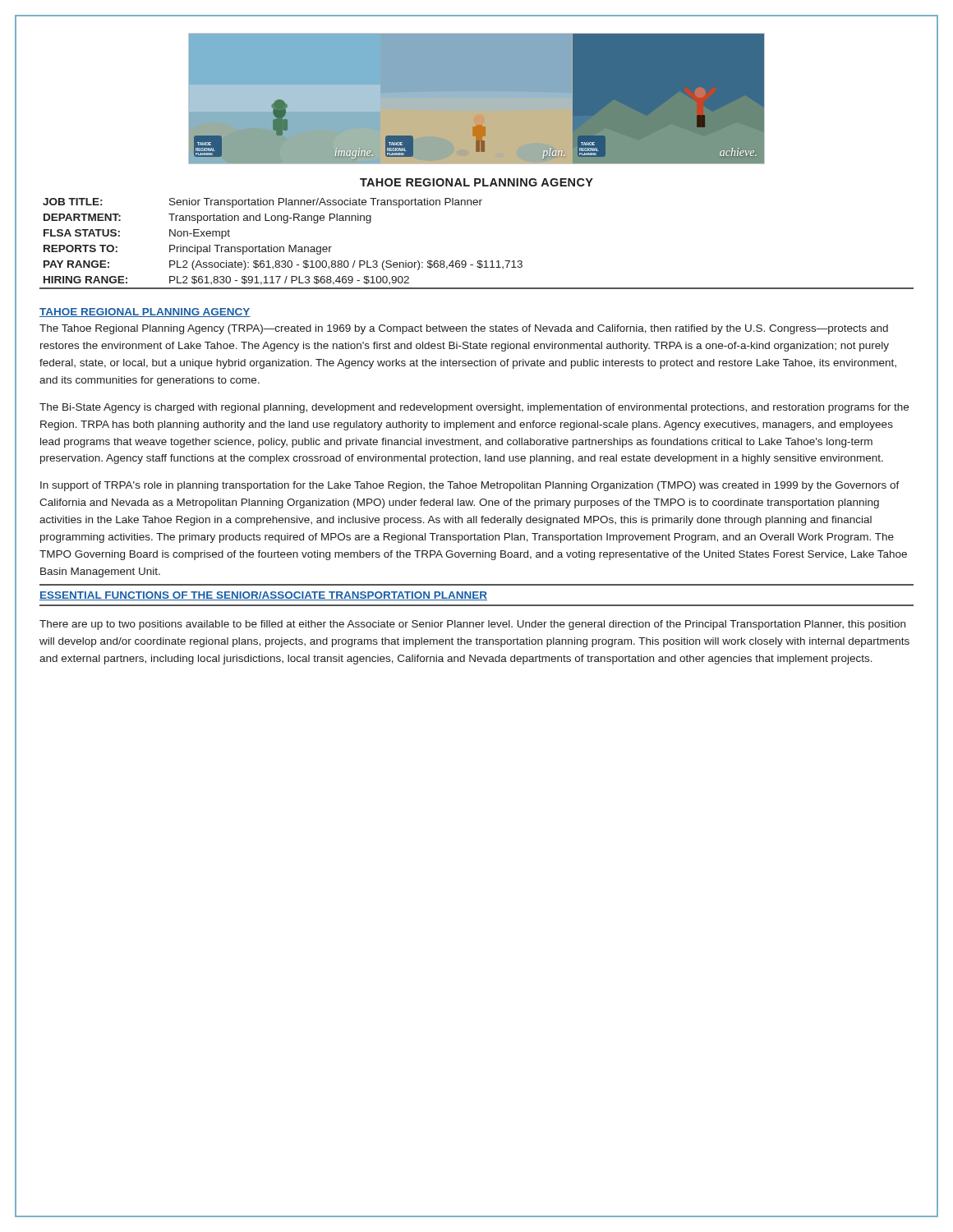953x1232 pixels.
Task: Click the table
Action: click(x=476, y=242)
